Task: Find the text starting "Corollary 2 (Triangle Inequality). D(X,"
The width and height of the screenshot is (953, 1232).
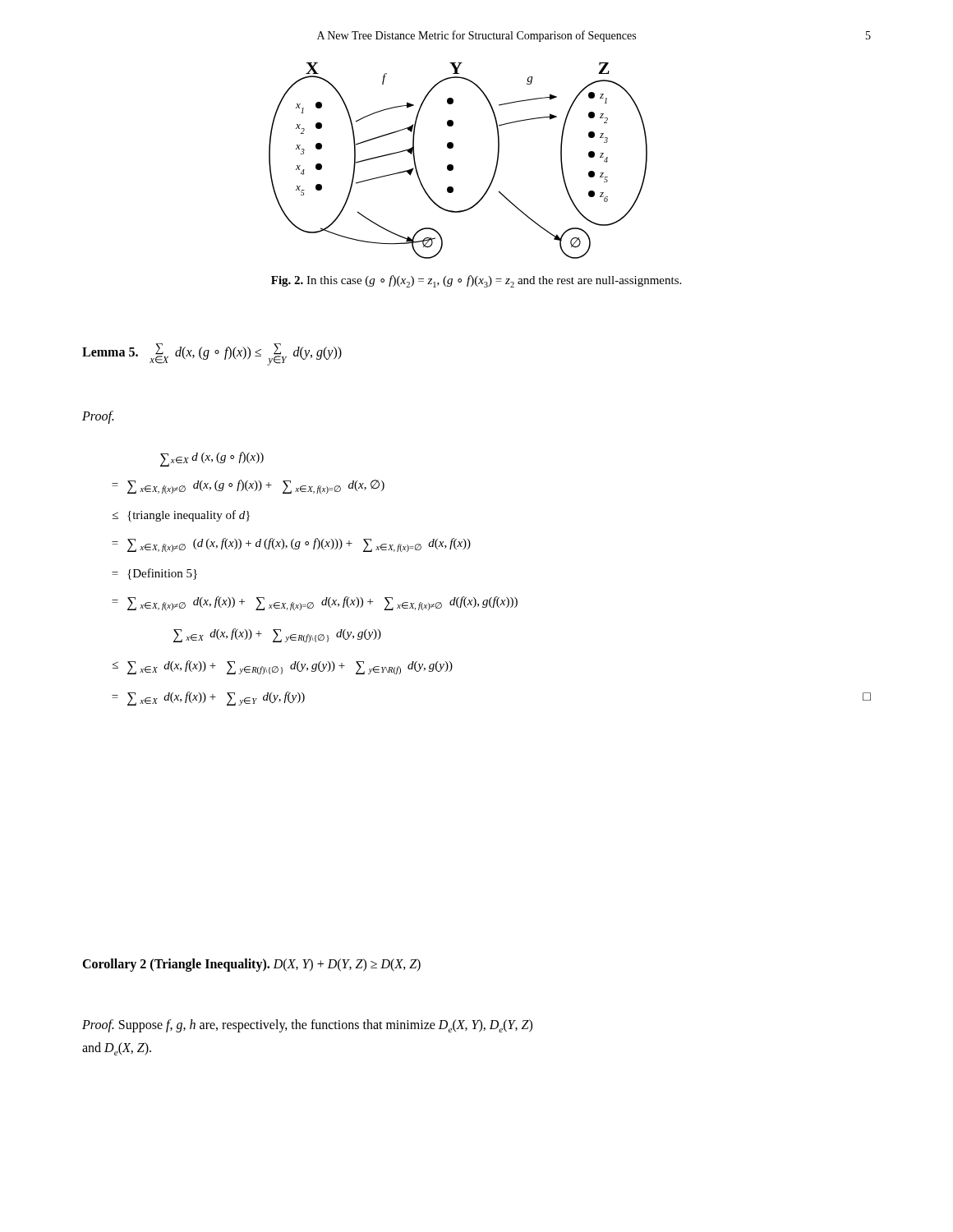Action: 252,964
